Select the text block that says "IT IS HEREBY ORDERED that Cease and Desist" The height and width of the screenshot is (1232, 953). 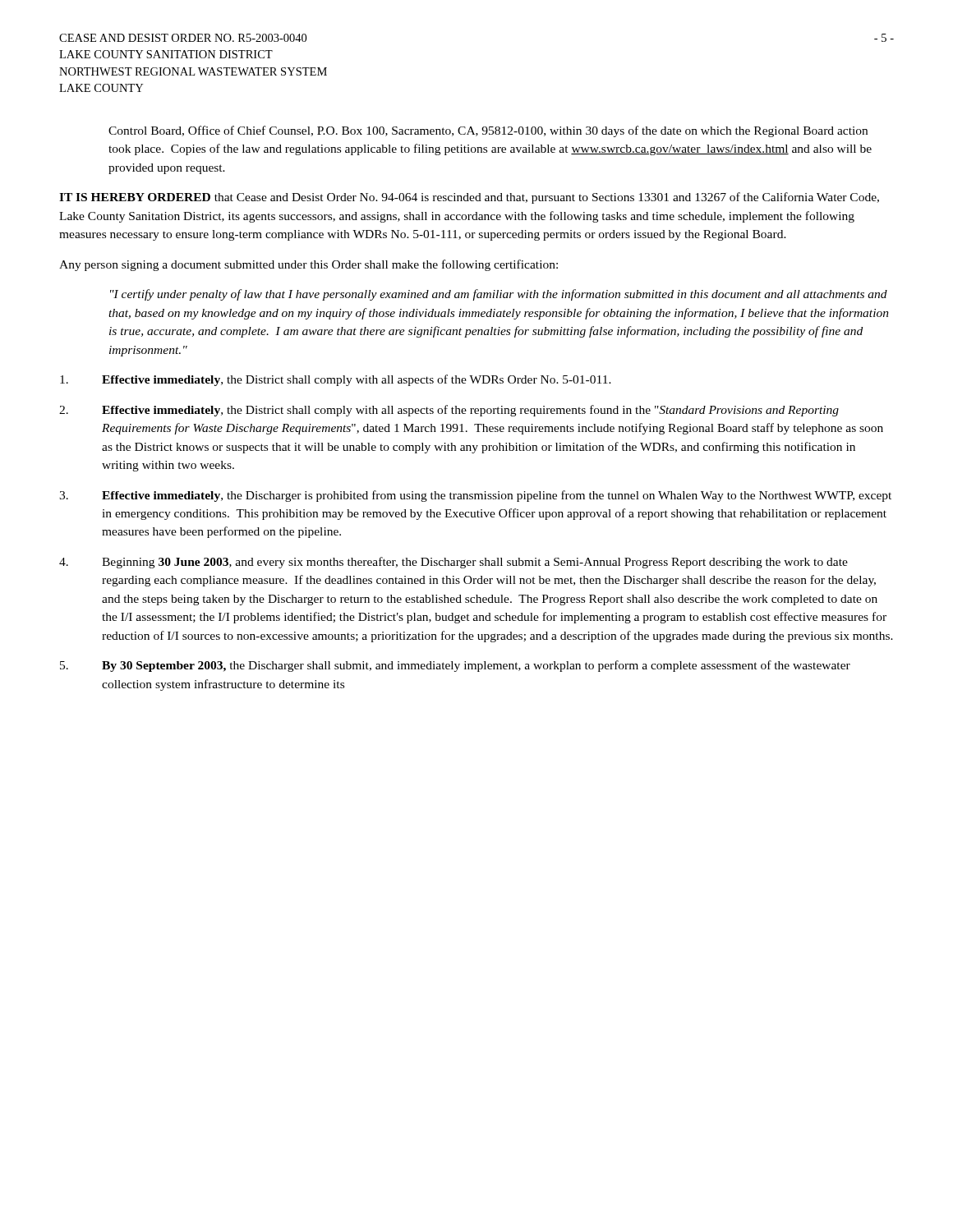[x=469, y=216]
